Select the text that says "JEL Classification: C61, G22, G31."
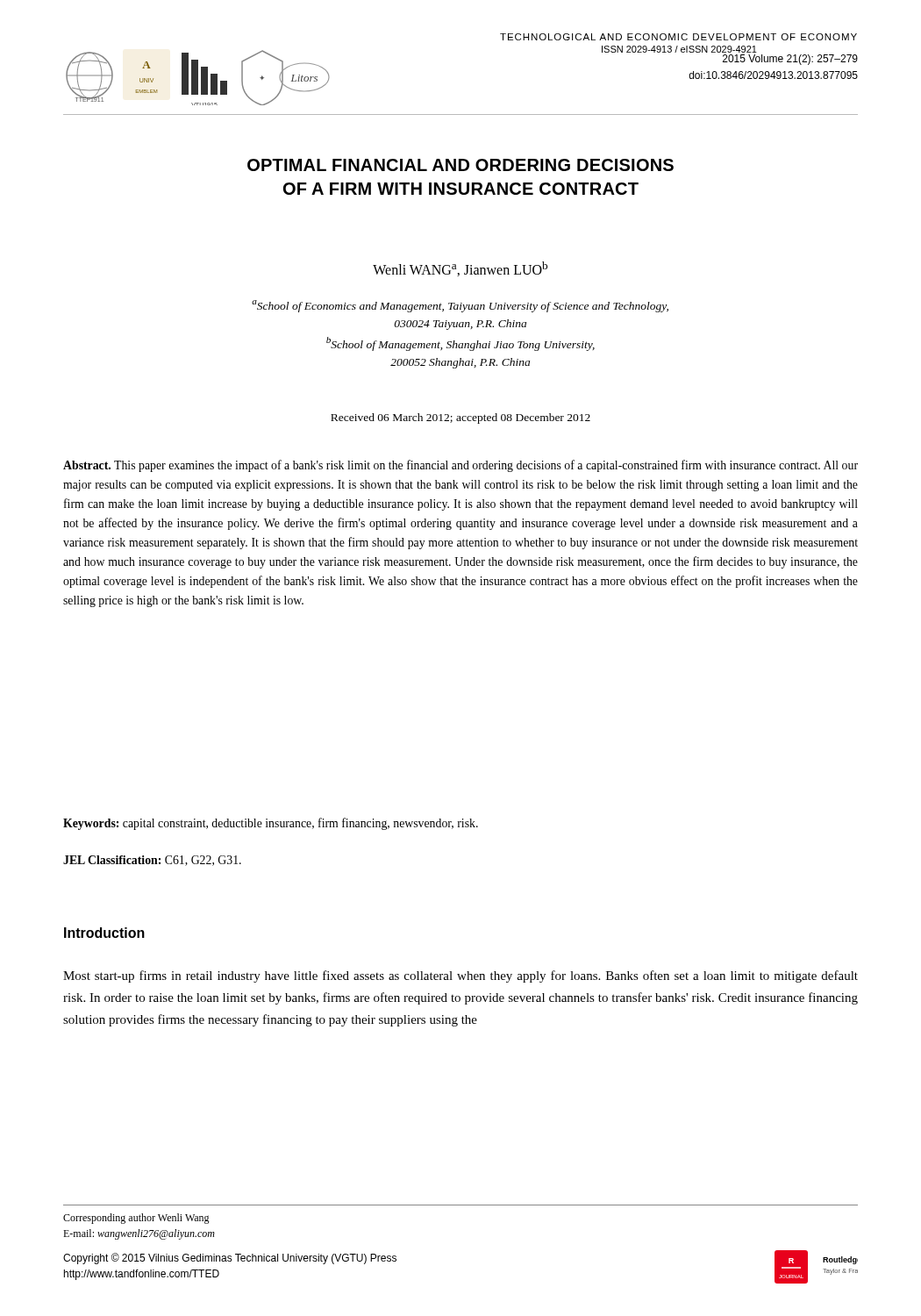 click(152, 860)
